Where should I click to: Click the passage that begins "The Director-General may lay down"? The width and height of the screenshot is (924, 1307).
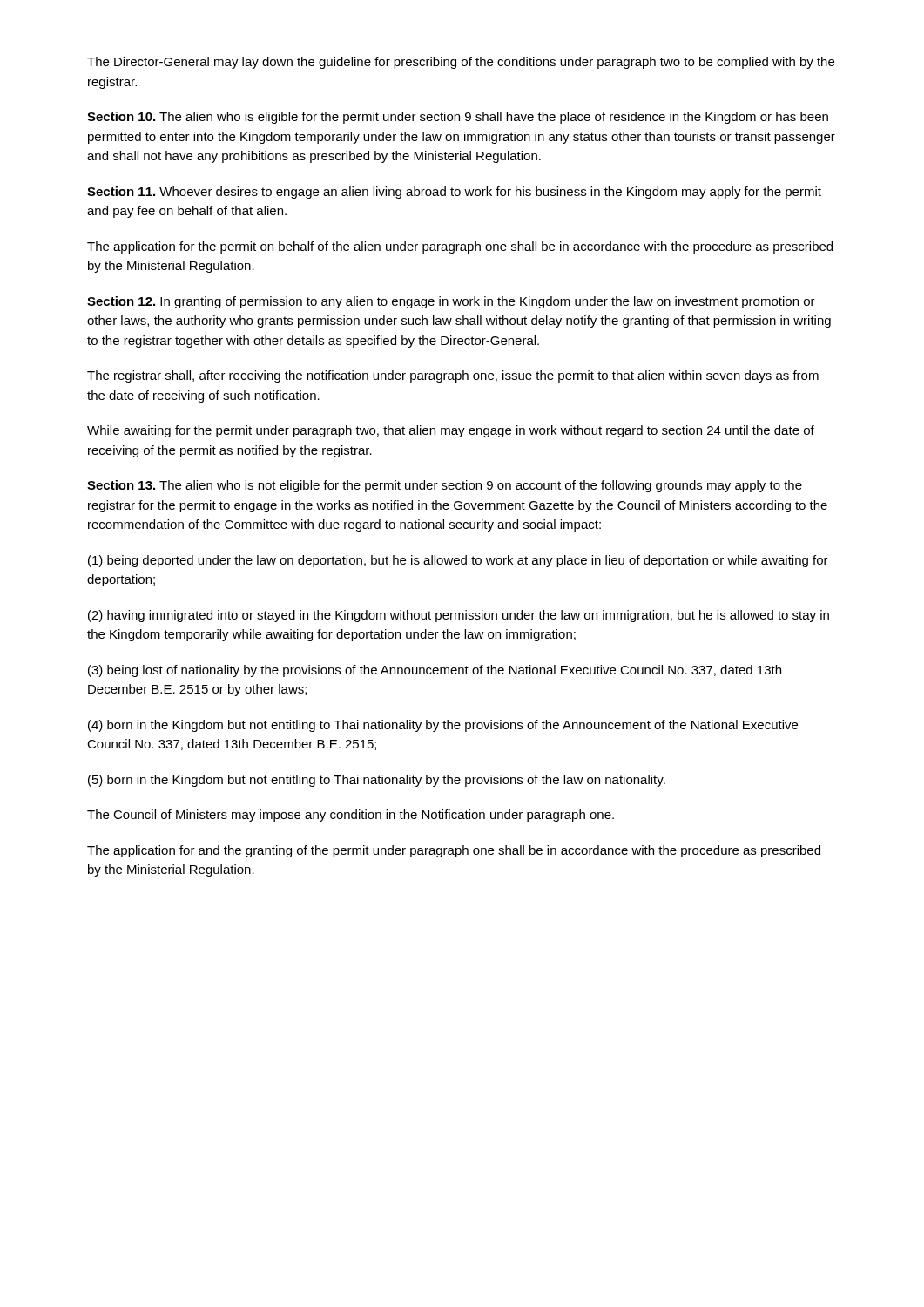[461, 71]
